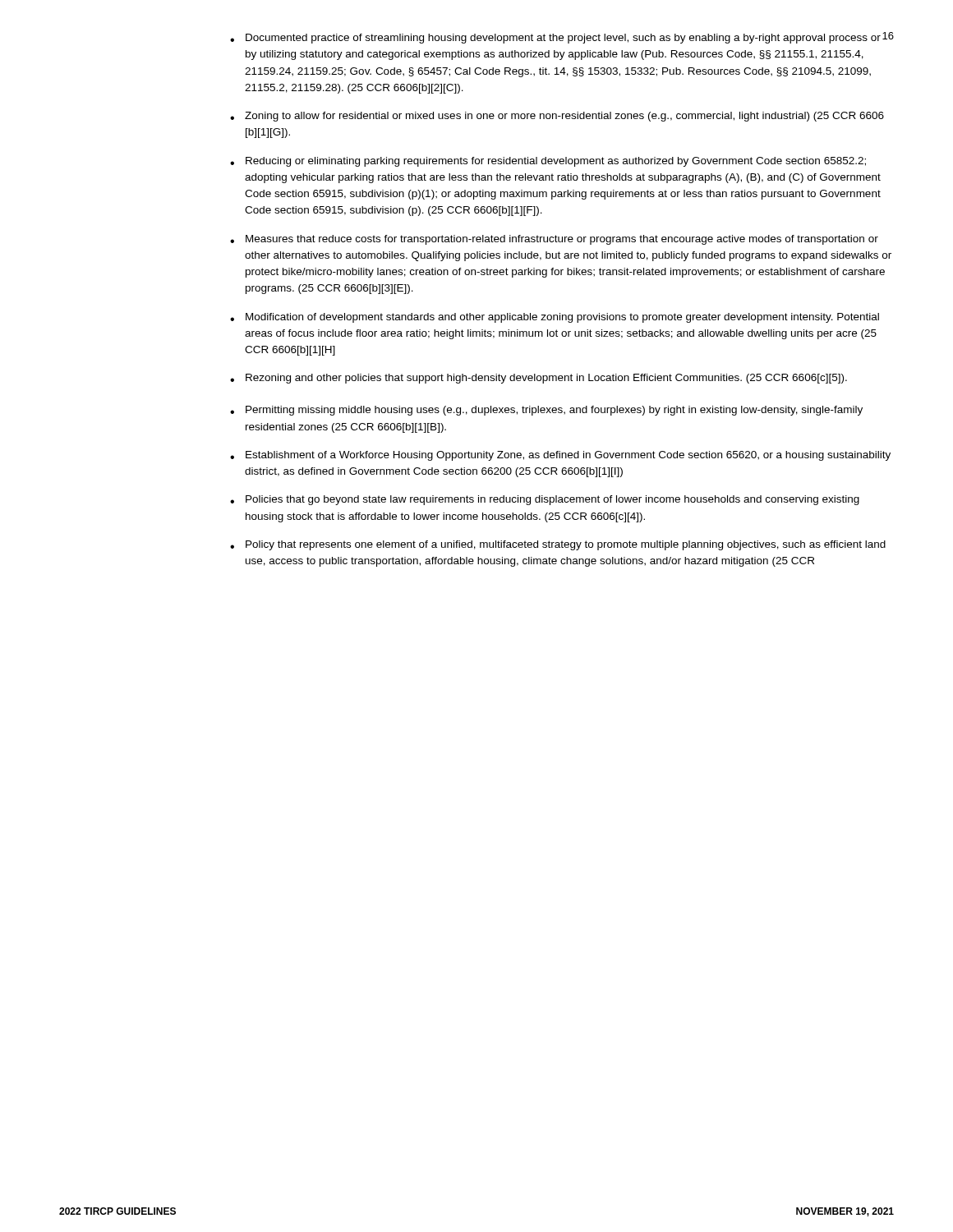
Task: Find the list item containing "• Documented practice of streamlining housing"
Action: point(562,63)
